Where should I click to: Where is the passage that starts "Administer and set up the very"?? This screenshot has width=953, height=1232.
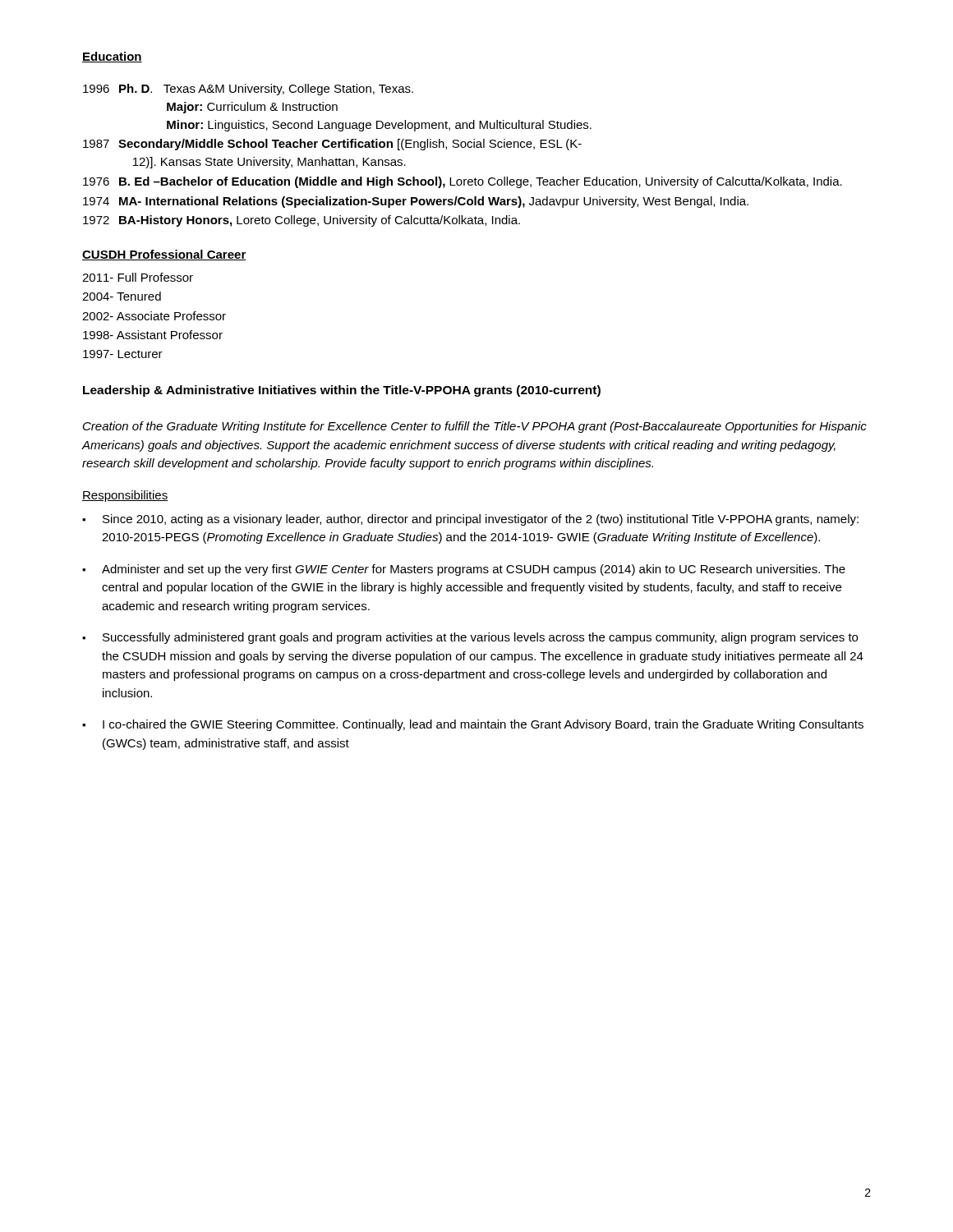point(486,588)
